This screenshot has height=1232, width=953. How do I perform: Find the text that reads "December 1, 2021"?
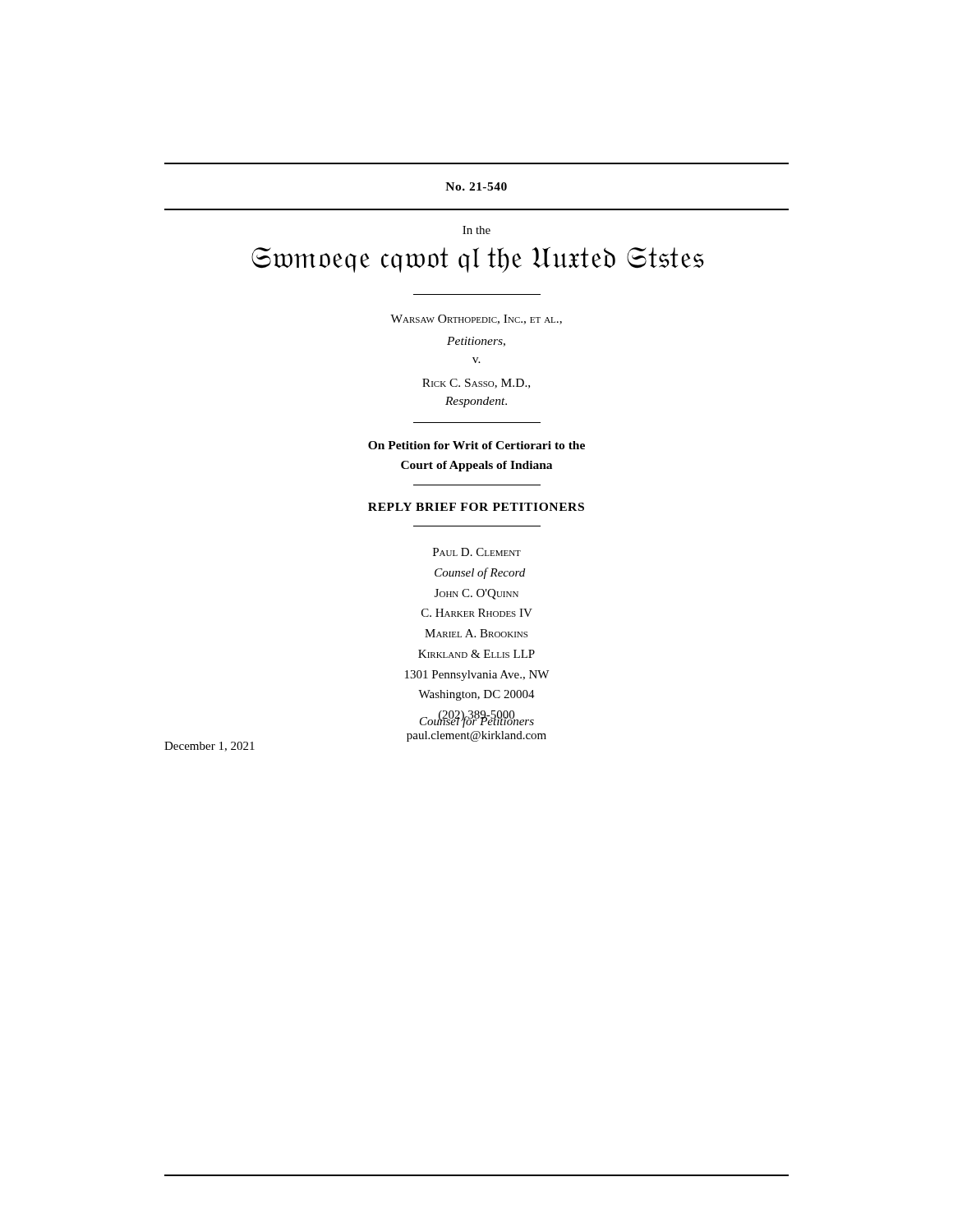[x=210, y=746]
